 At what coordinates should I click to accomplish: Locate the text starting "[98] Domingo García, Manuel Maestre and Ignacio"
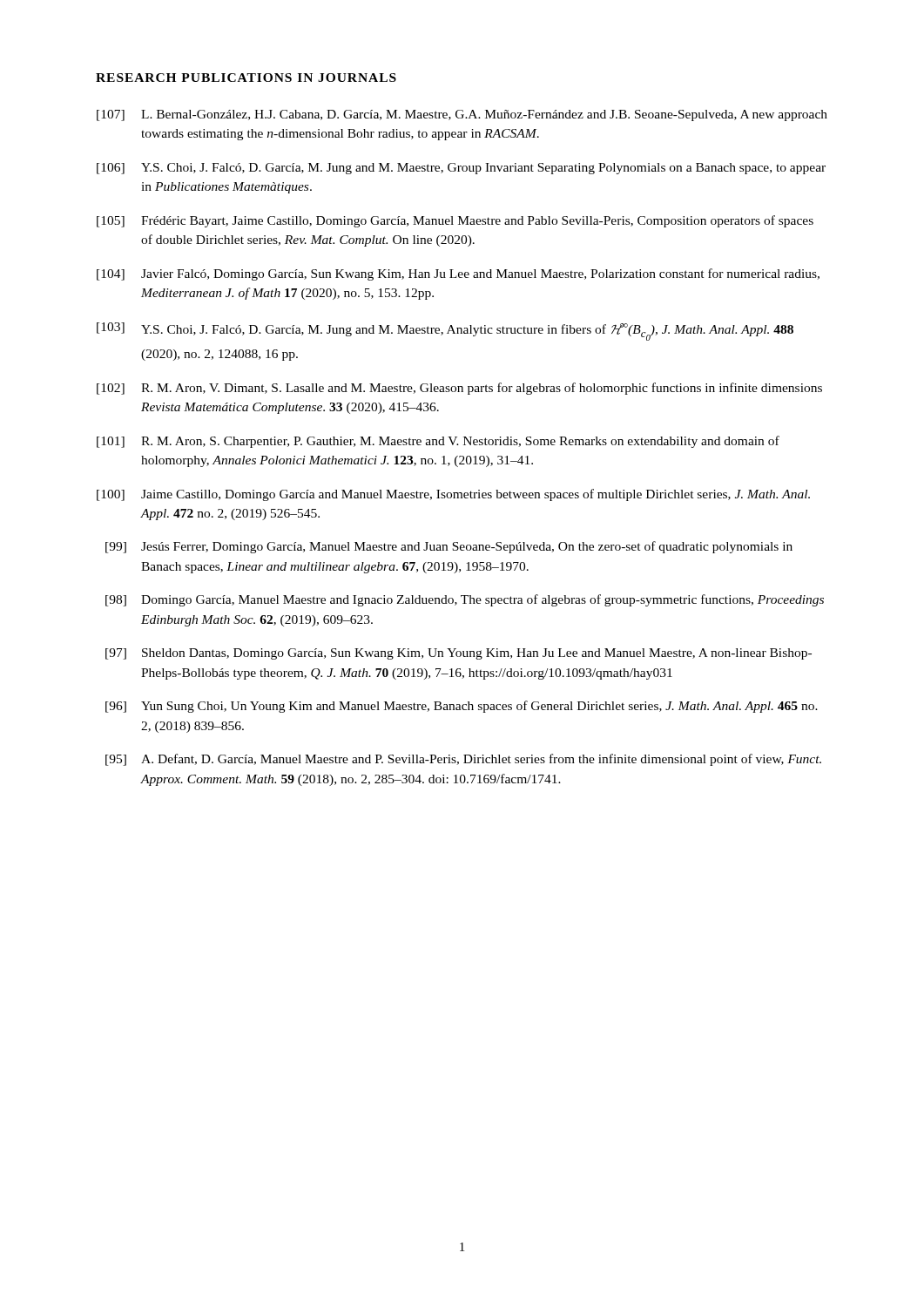coord(466,610)
